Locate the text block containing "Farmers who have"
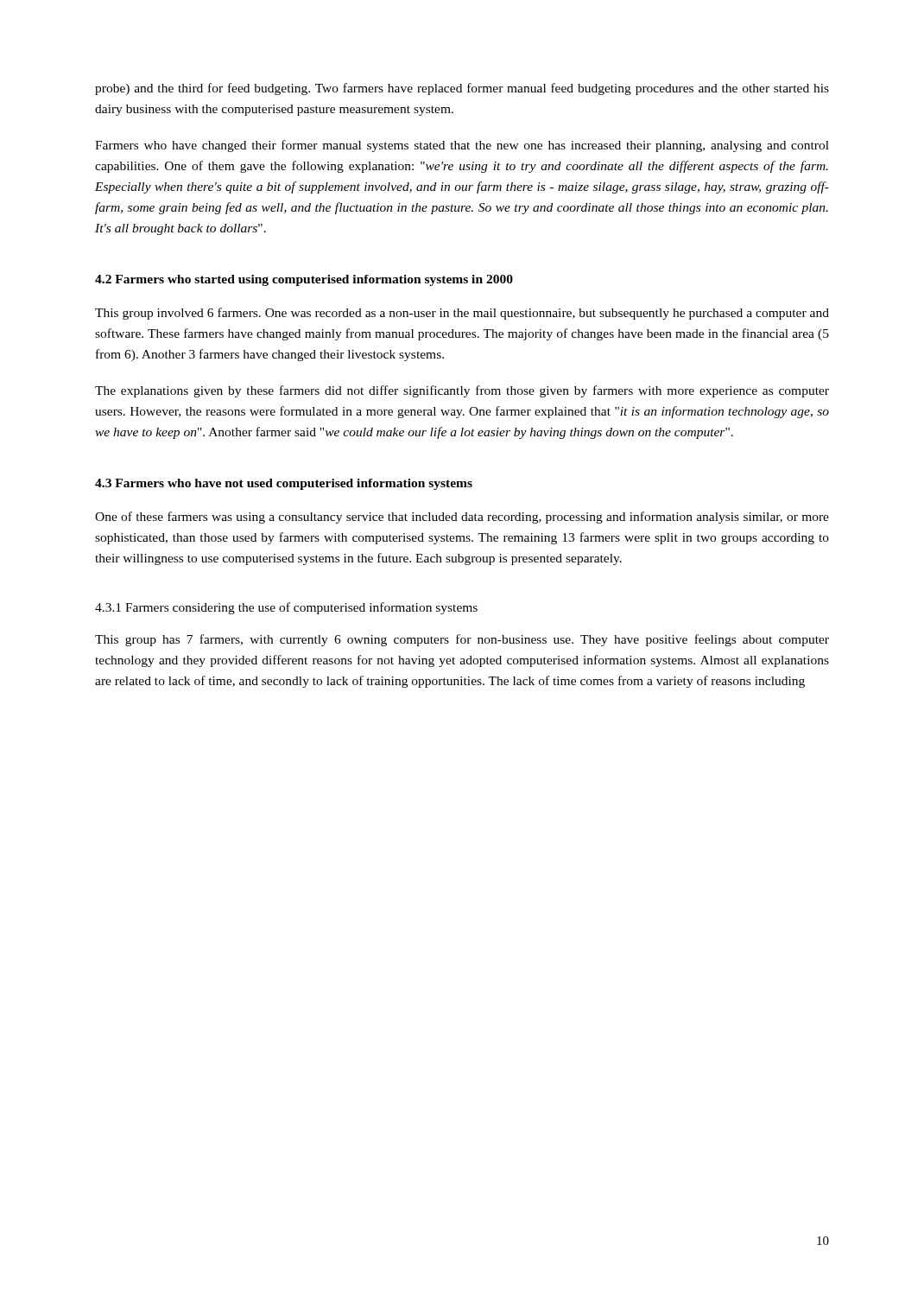Screen dimensions: 1296x924 [x=462, y=186]
